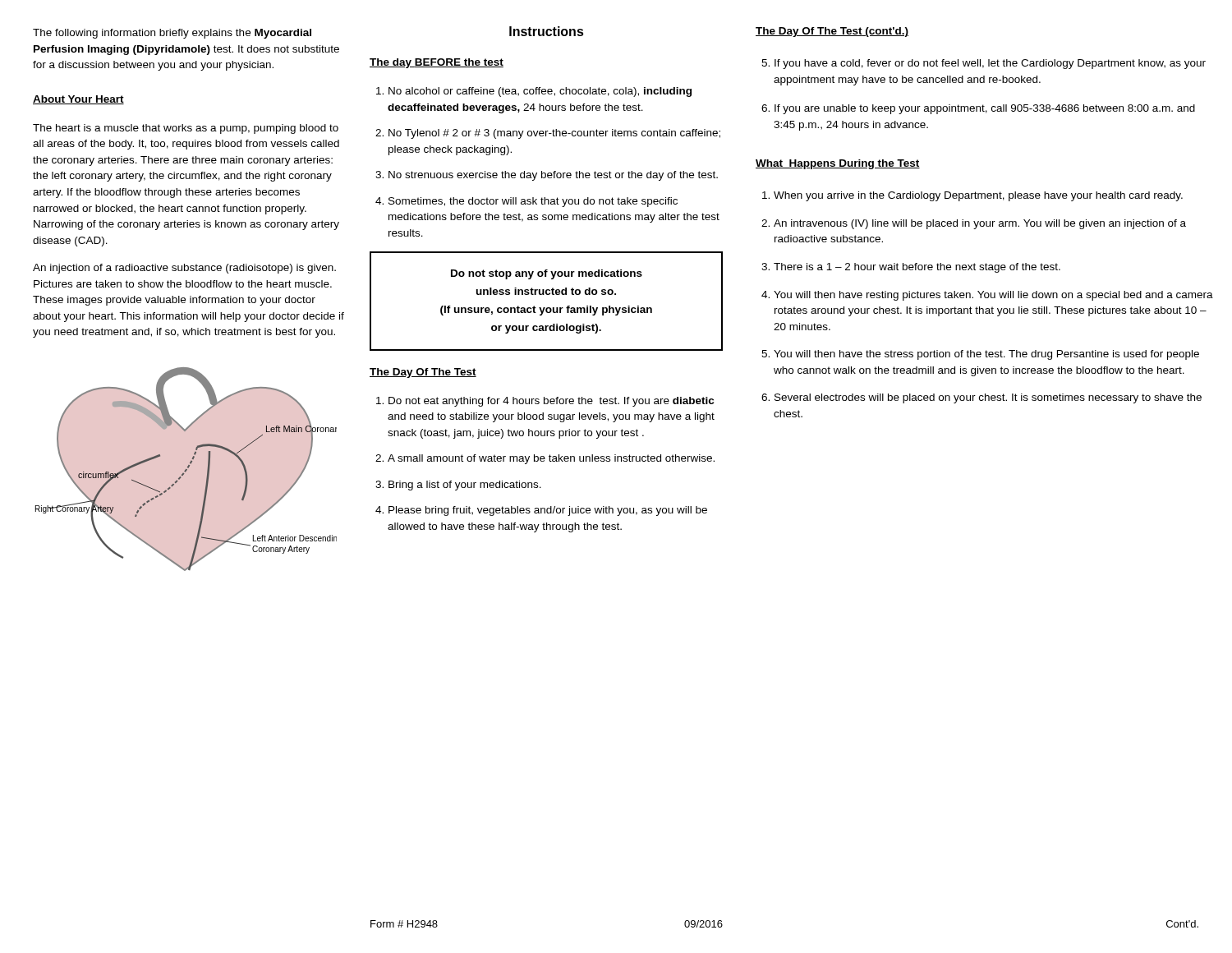Select the text starting "When you arrive in"
Image resolution: width=1232 pixels, height=953 pixels.
point(995,196)
